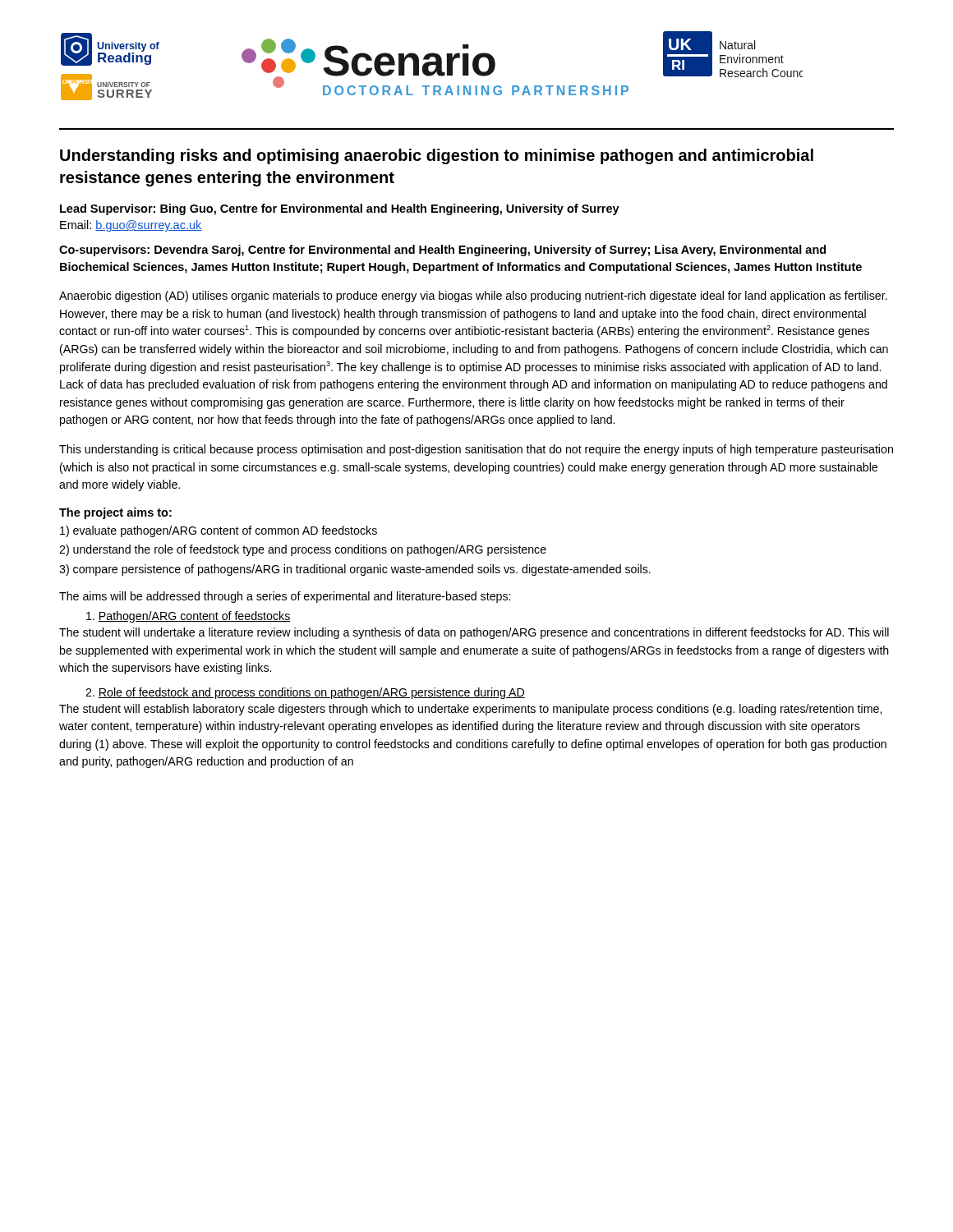Select the text block that reads "This understanding is critical because process optimisation and"
The height and width of the screenshot is (1232, 953).
point(476,467)
